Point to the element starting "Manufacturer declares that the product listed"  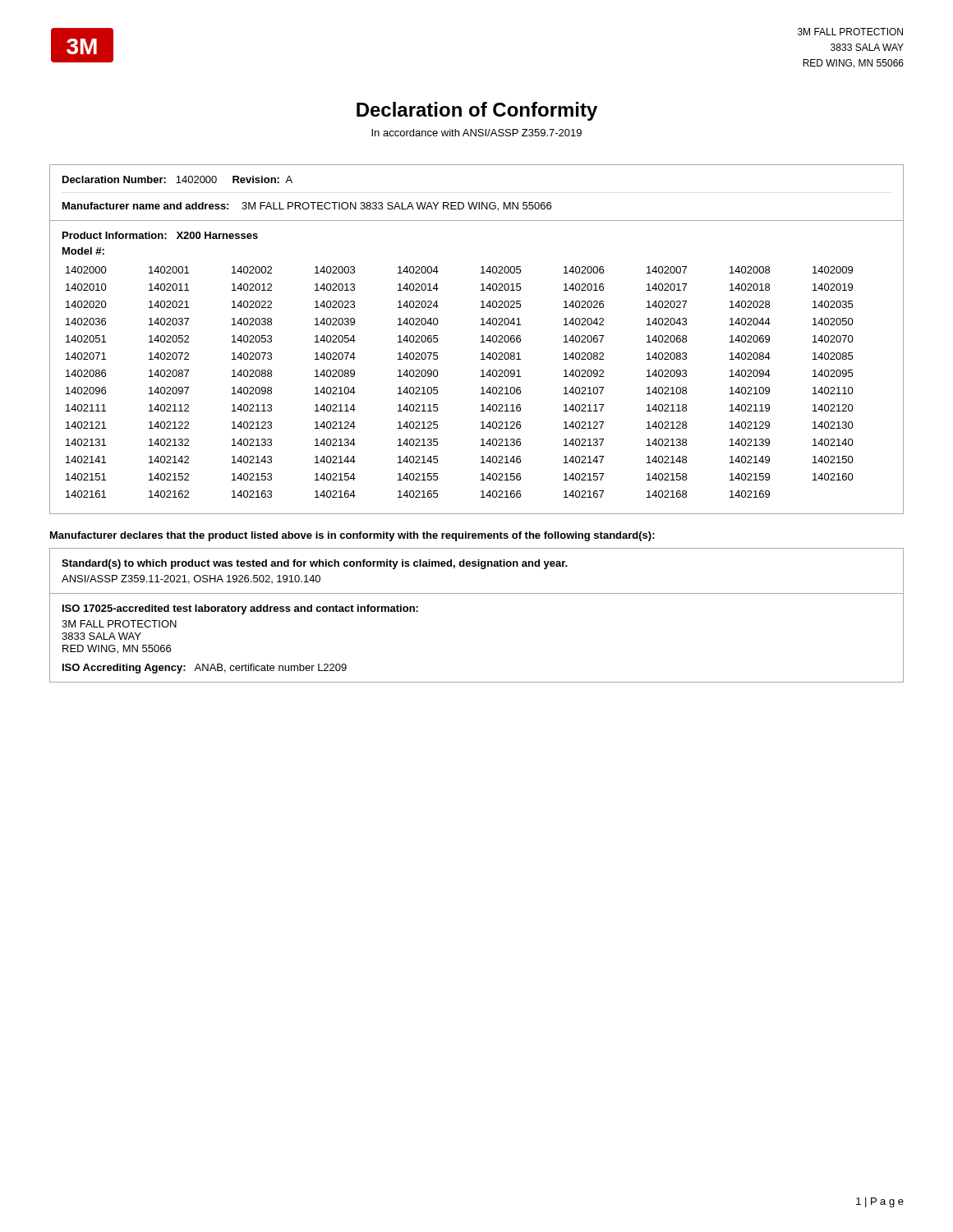click(352, 535)
